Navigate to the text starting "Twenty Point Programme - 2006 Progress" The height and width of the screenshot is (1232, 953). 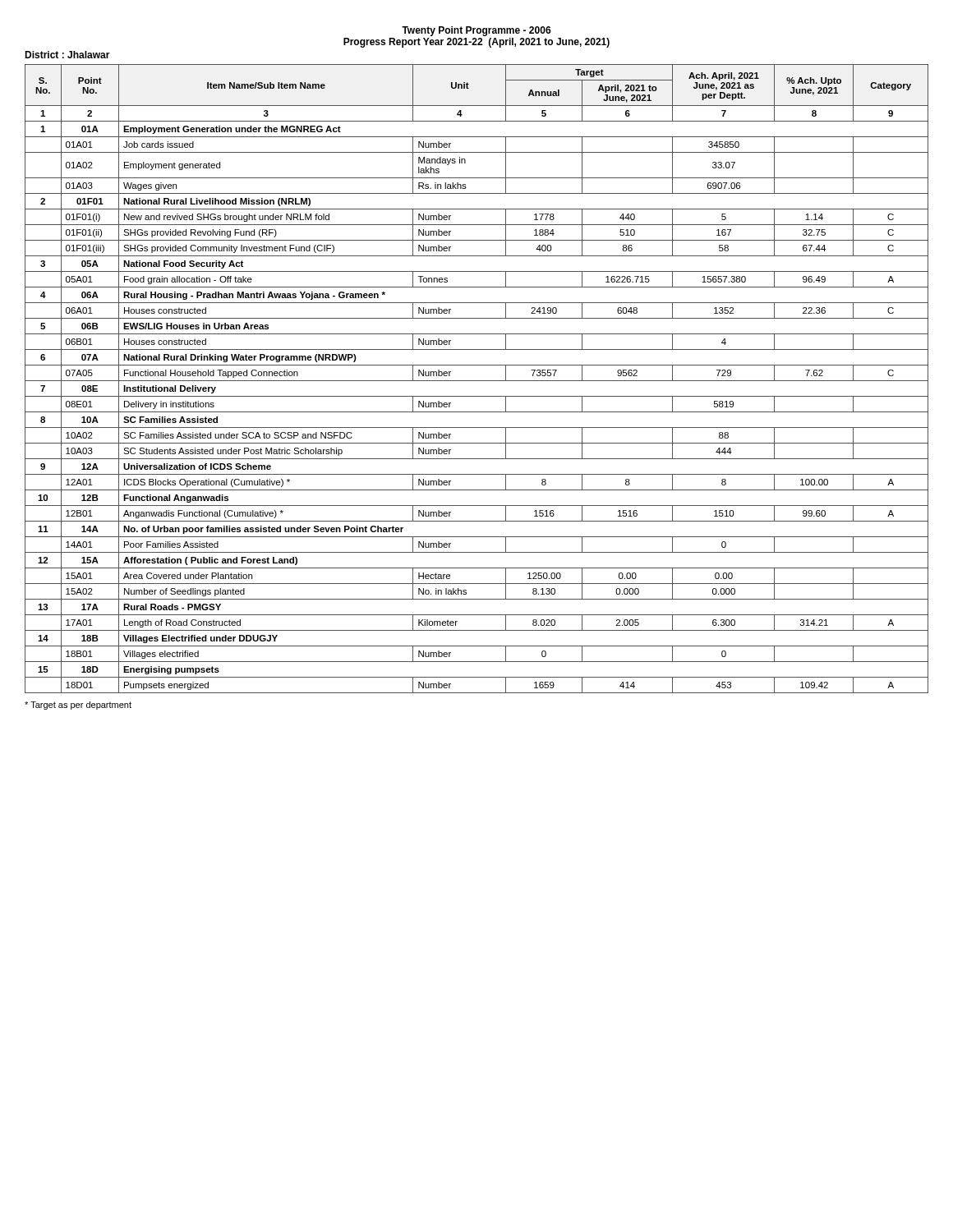(x=476, y=36)
